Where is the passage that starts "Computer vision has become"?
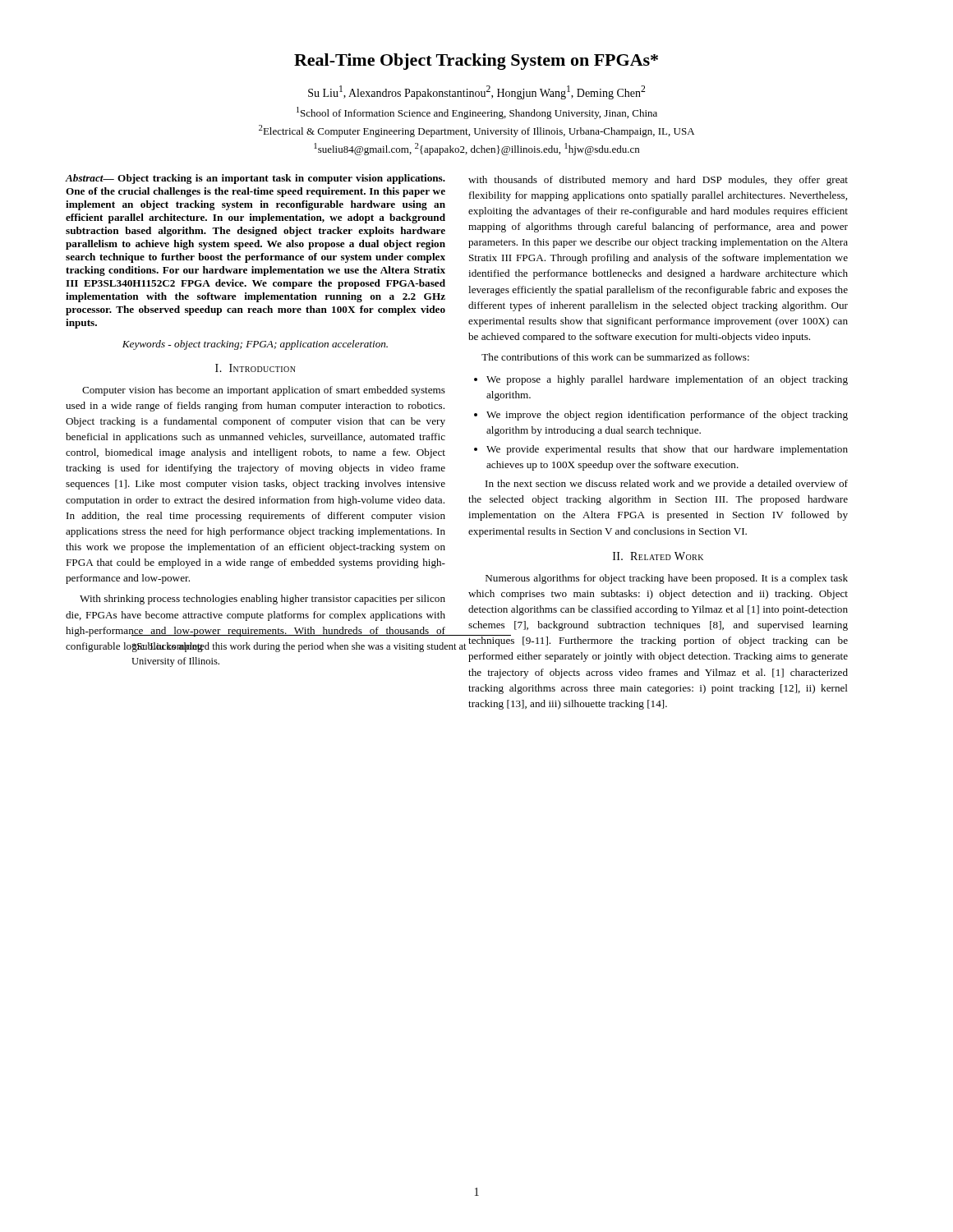The image size is (953, 1232). point(255,518)
